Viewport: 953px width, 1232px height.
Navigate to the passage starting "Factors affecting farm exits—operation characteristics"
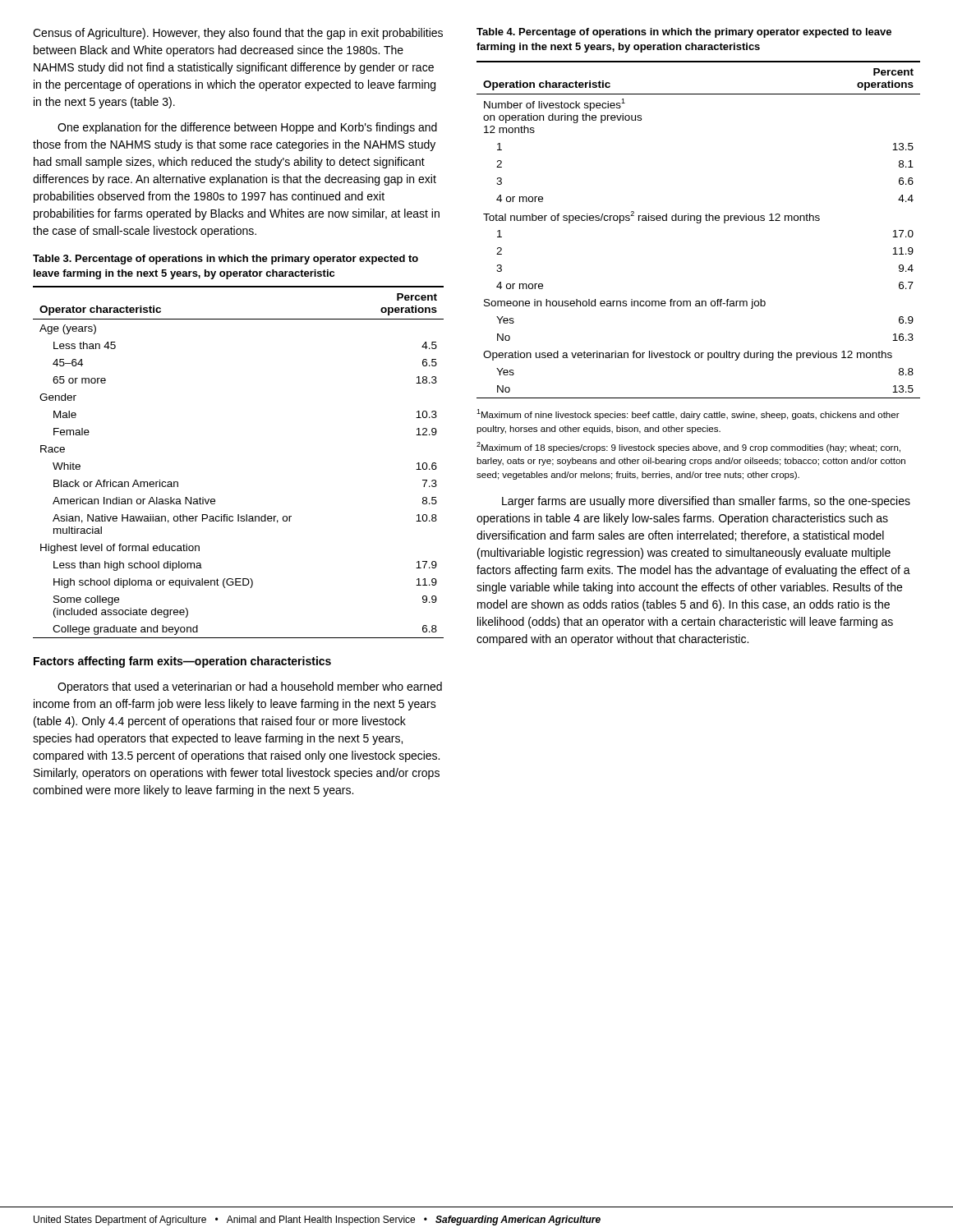pos(182,662)
